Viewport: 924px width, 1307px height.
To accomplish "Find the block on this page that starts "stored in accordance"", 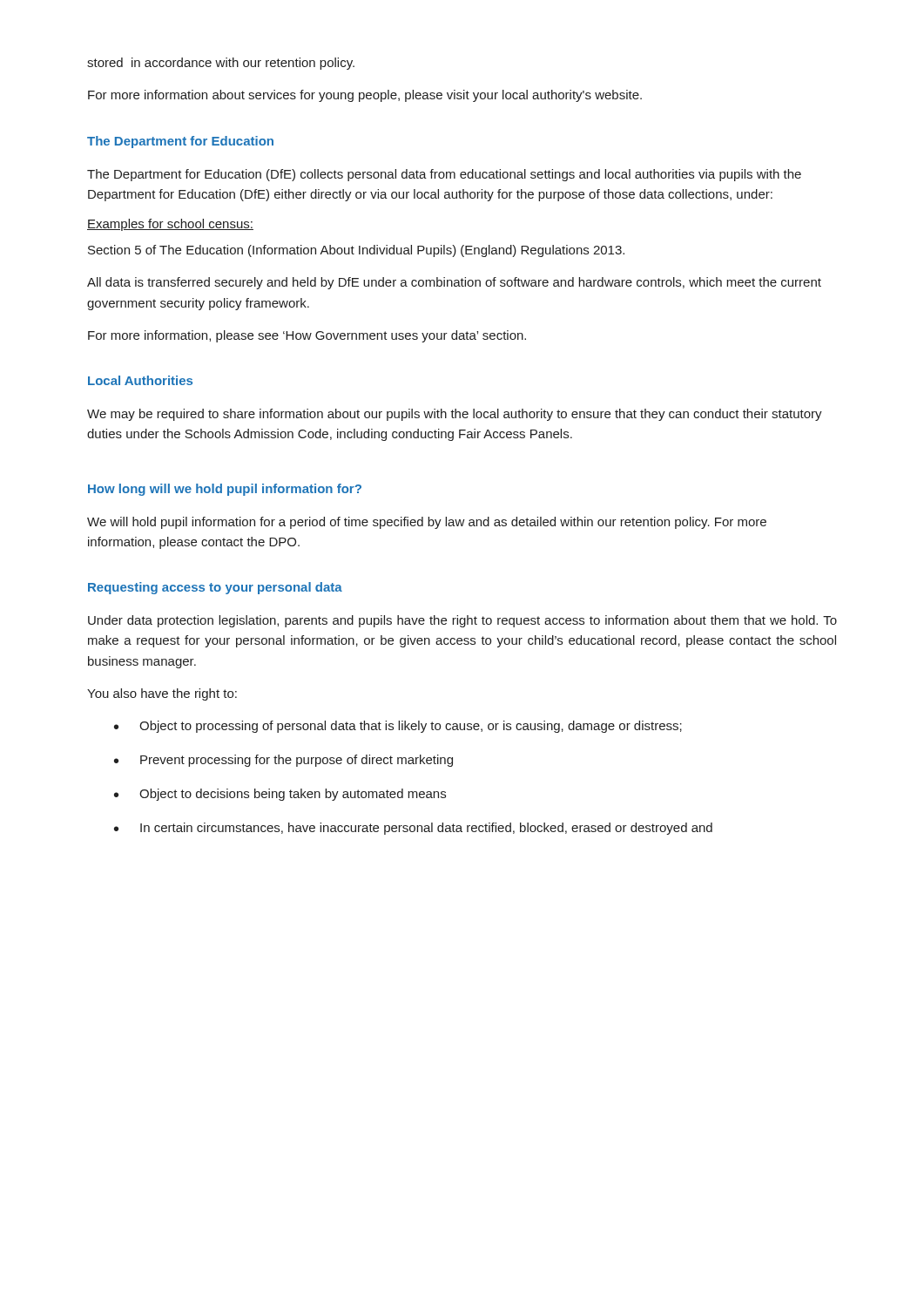I will click(221, 62).
